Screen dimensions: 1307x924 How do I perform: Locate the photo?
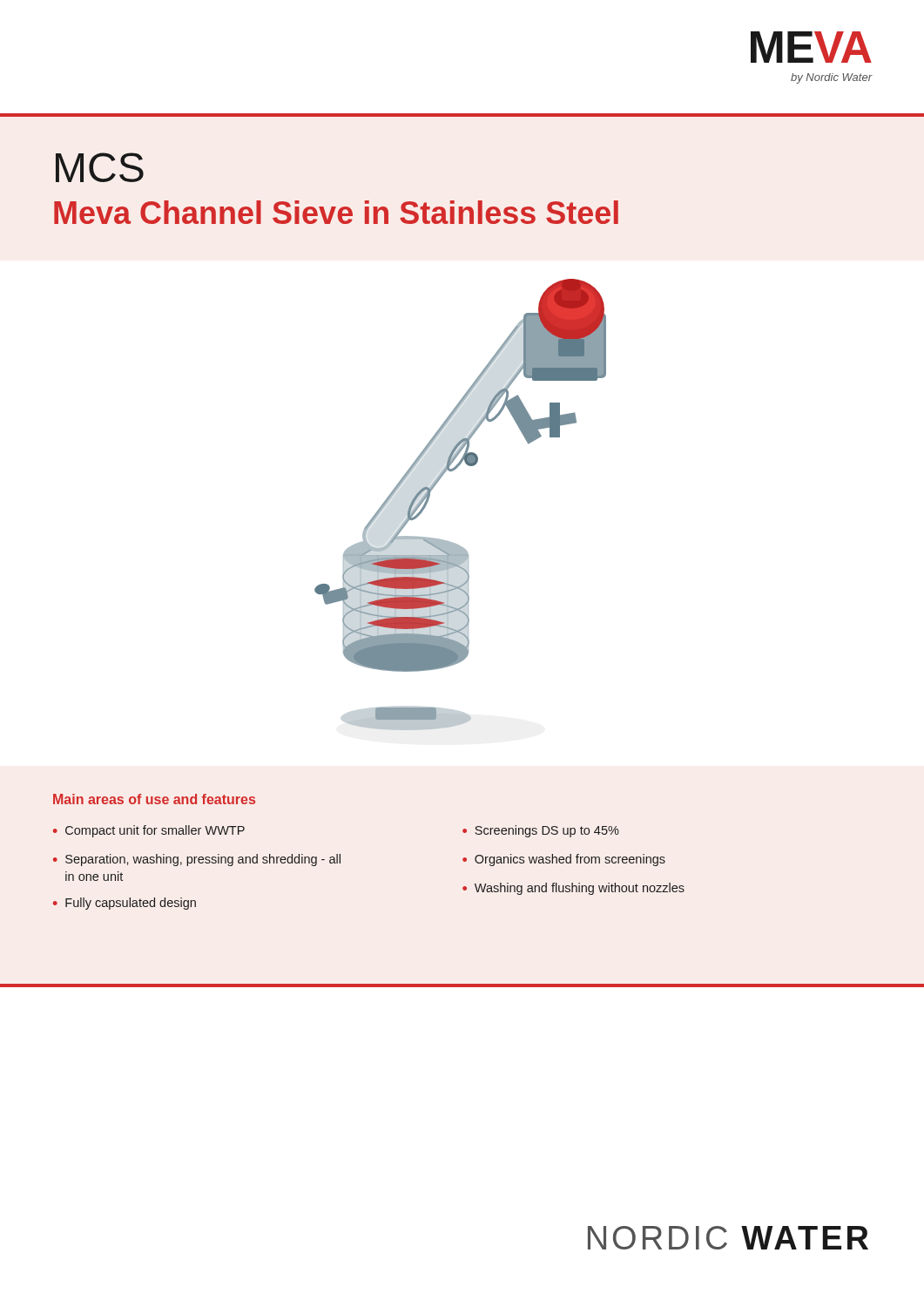462,513
